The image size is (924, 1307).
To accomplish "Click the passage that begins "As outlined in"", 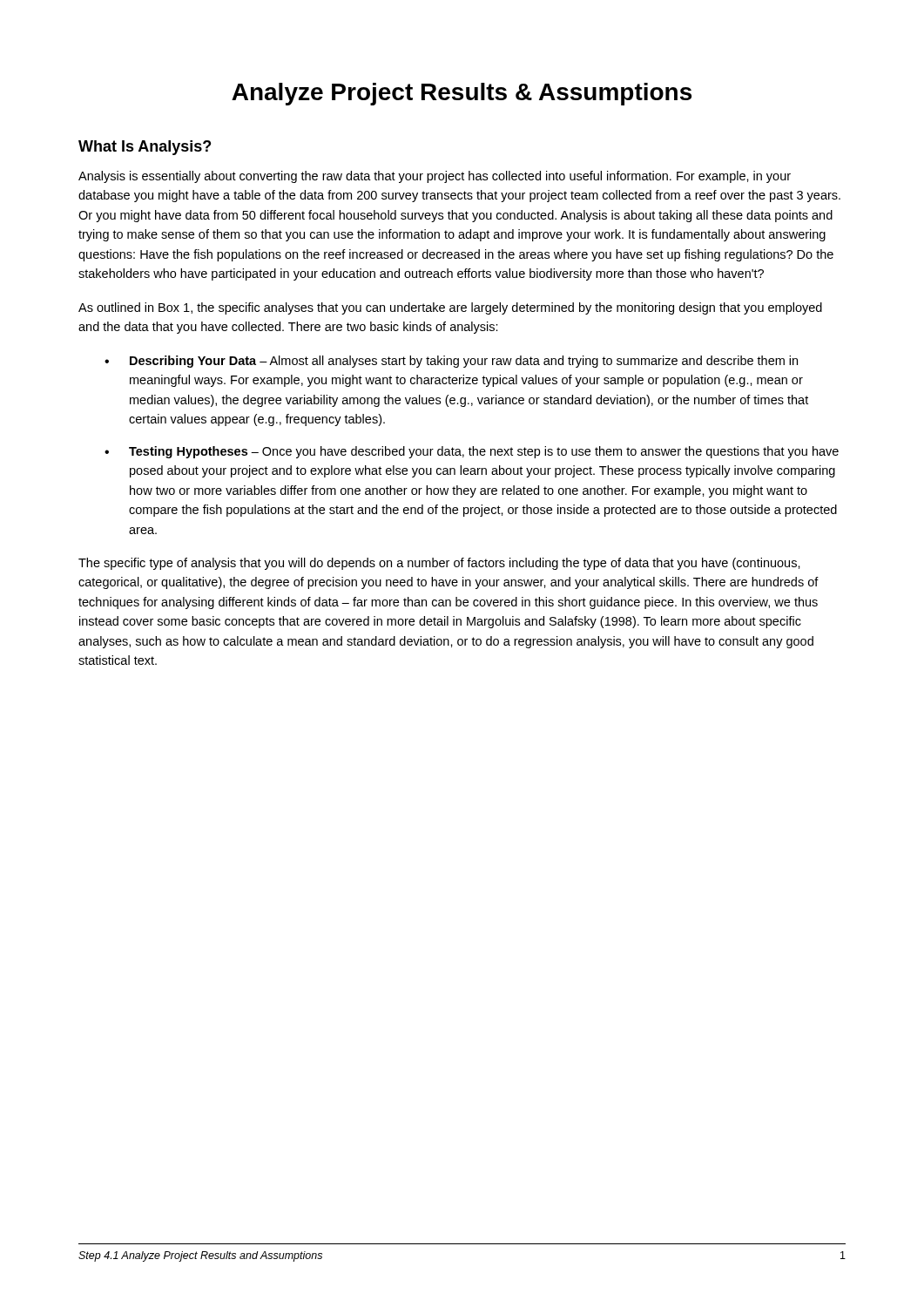I will pyautogui.click(x=450, y=317).
